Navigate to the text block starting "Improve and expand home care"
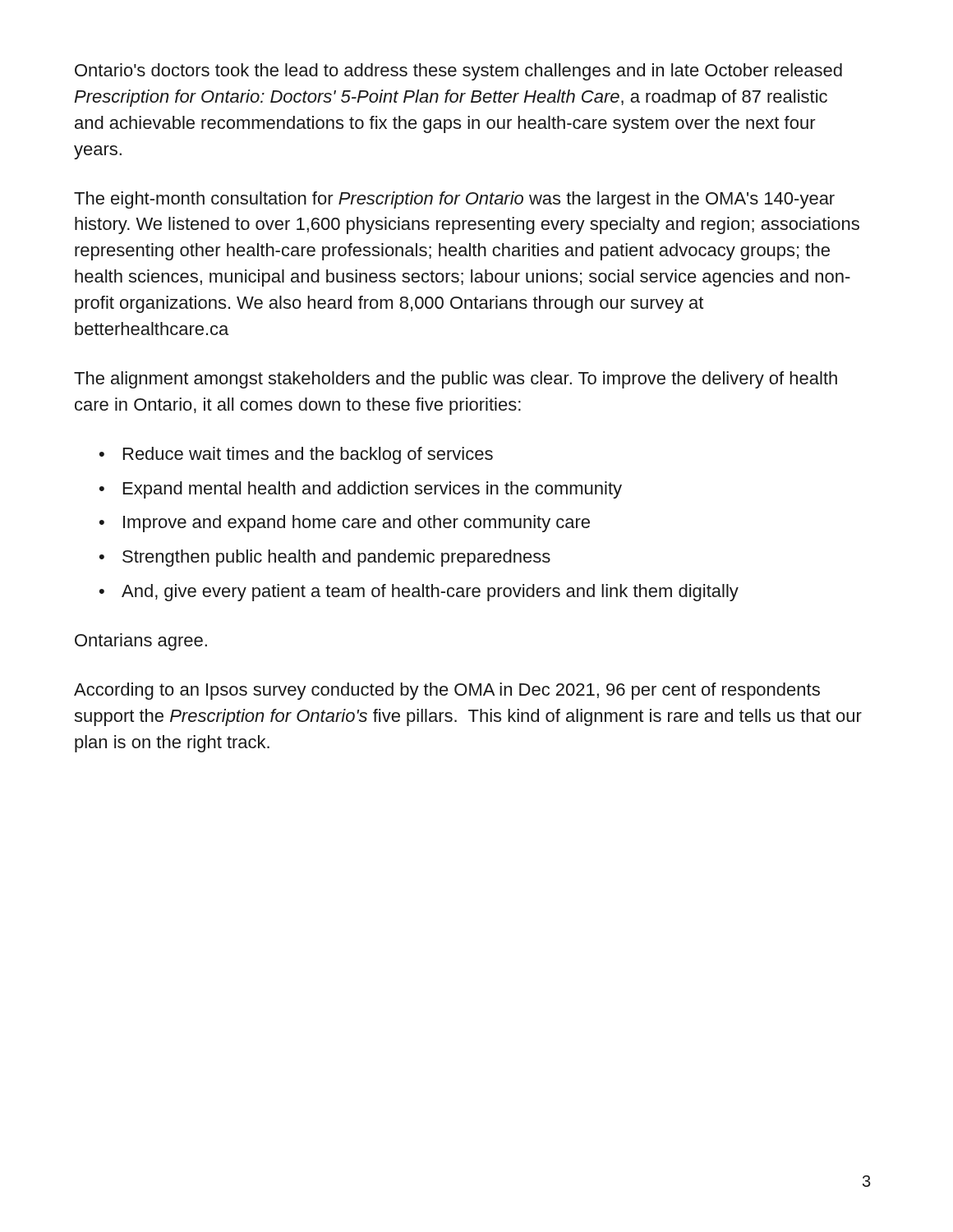Image resolution: width=953 pixels, height=1232 pixels. tap(356, 522)
